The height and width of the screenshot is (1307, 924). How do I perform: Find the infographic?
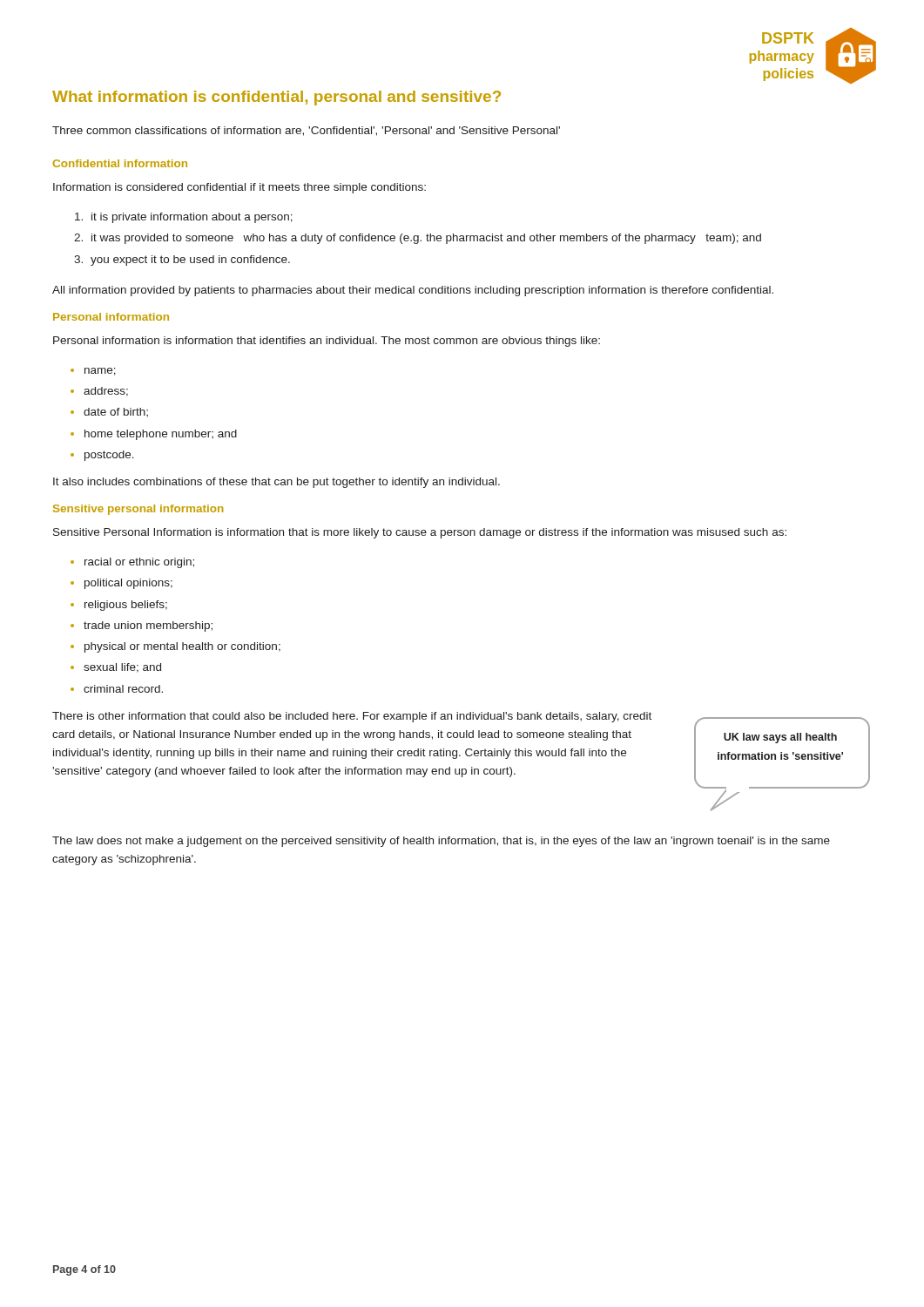782,765
